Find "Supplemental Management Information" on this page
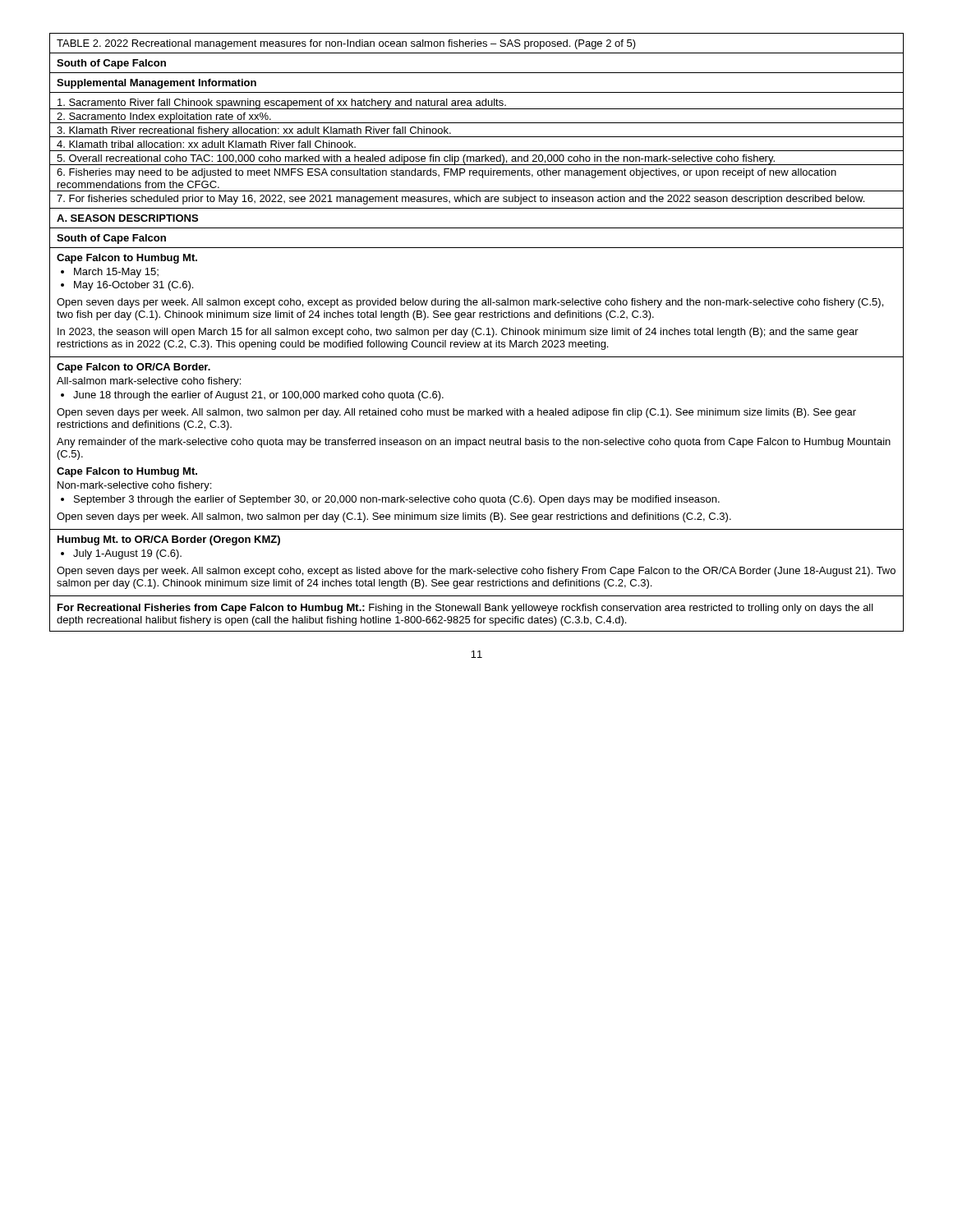 pos(157,83)
